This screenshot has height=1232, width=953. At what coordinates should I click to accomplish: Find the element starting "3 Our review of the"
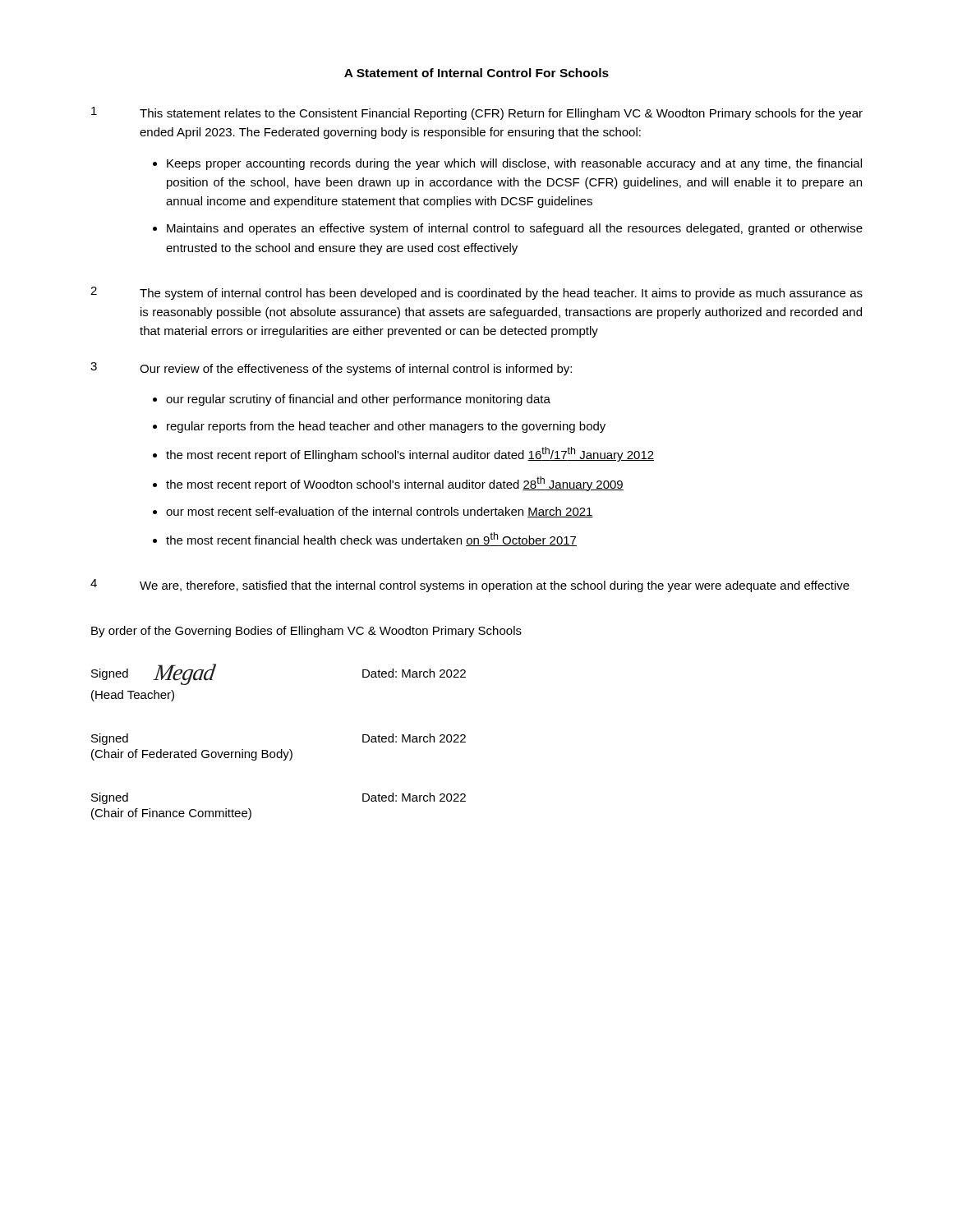tap(476, 458)
